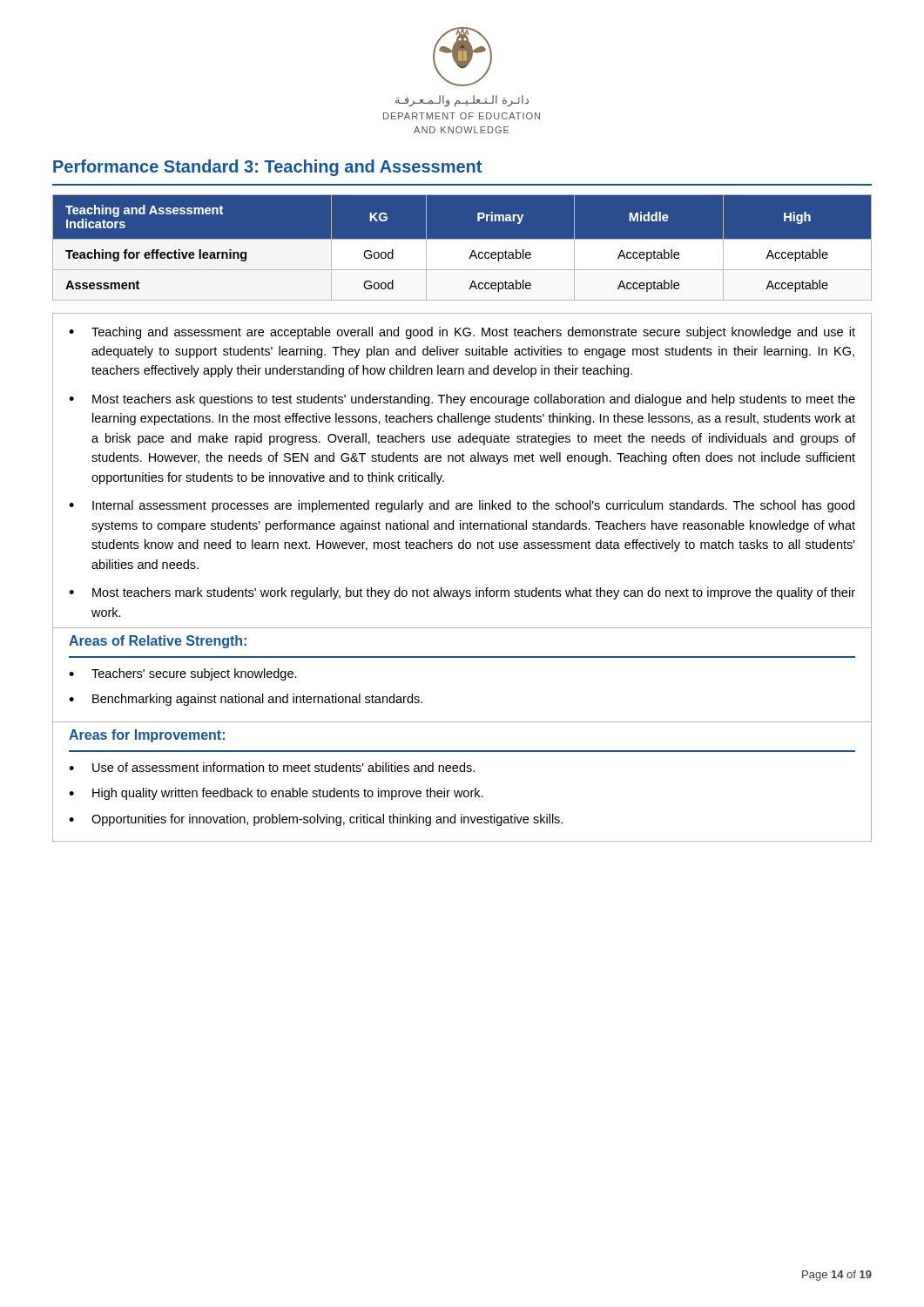Locate the block of text that opens with "• Teaching and assessment are acceptable overall and"
The image size is (924, 1307).
tap(462, 351)
